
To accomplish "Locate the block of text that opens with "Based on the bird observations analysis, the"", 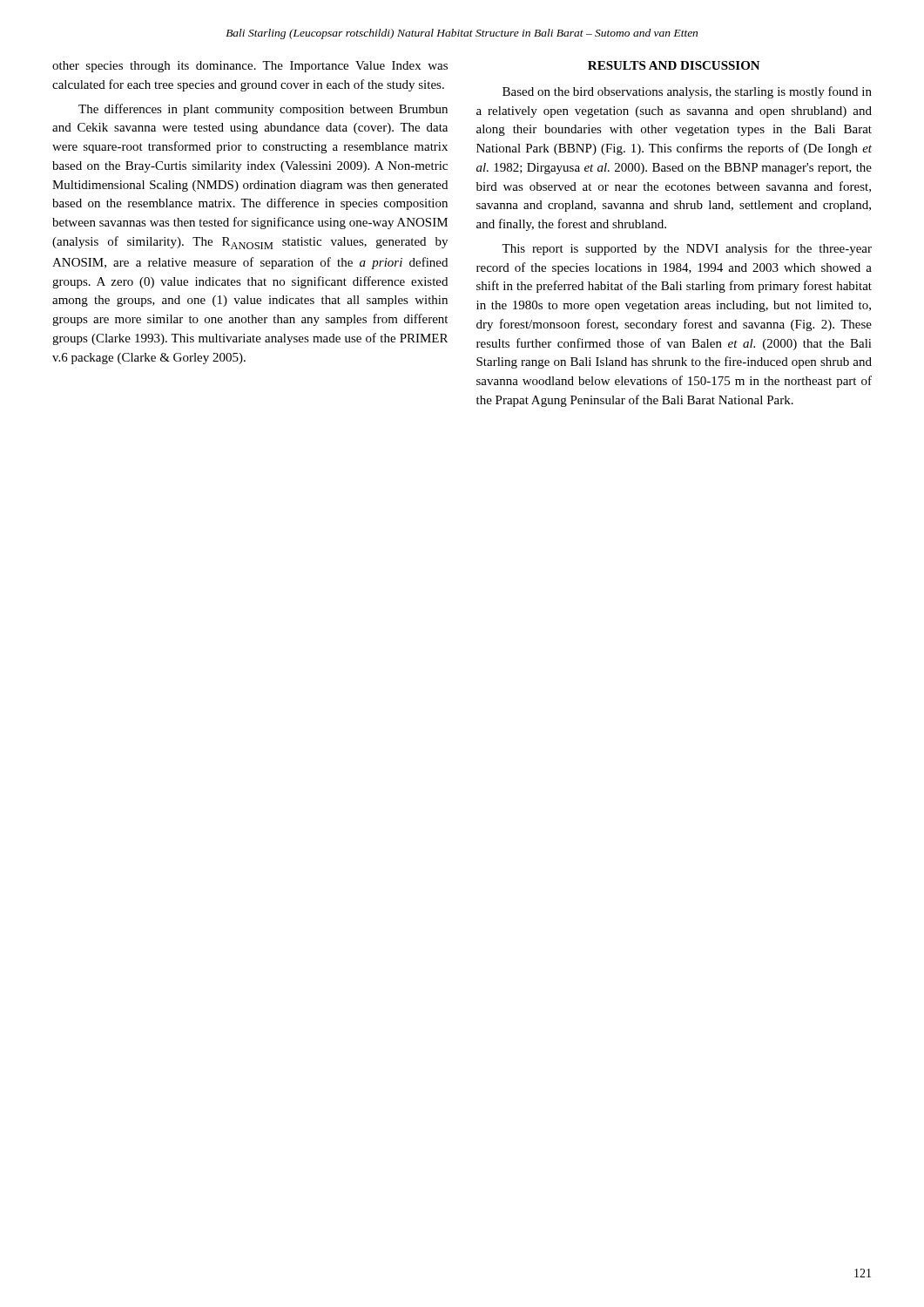I will 674,246.
